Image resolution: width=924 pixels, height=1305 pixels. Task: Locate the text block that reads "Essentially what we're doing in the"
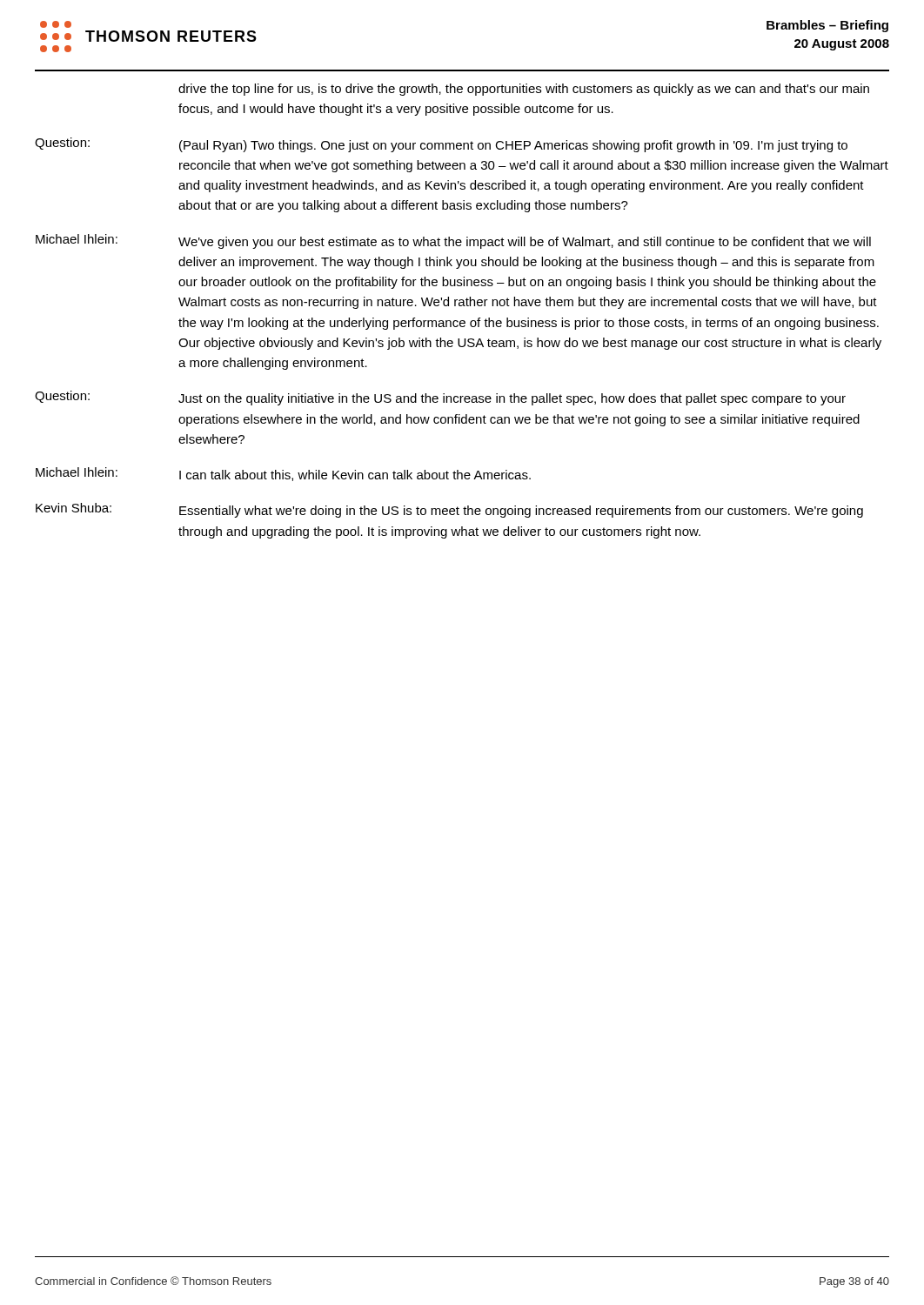(521, 521)
